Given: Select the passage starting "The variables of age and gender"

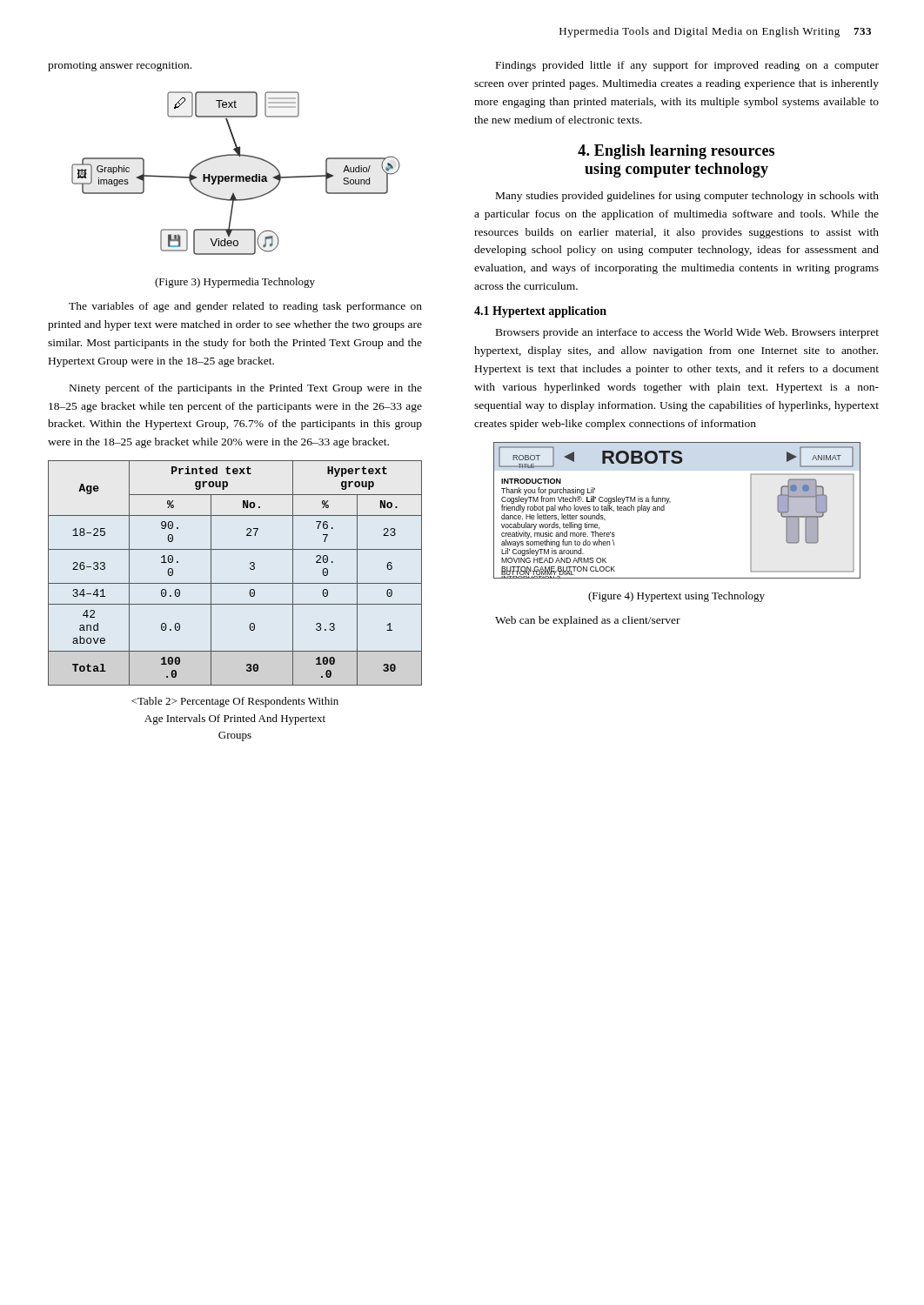Looking at the screenshot, I should [x=235, y=333].
